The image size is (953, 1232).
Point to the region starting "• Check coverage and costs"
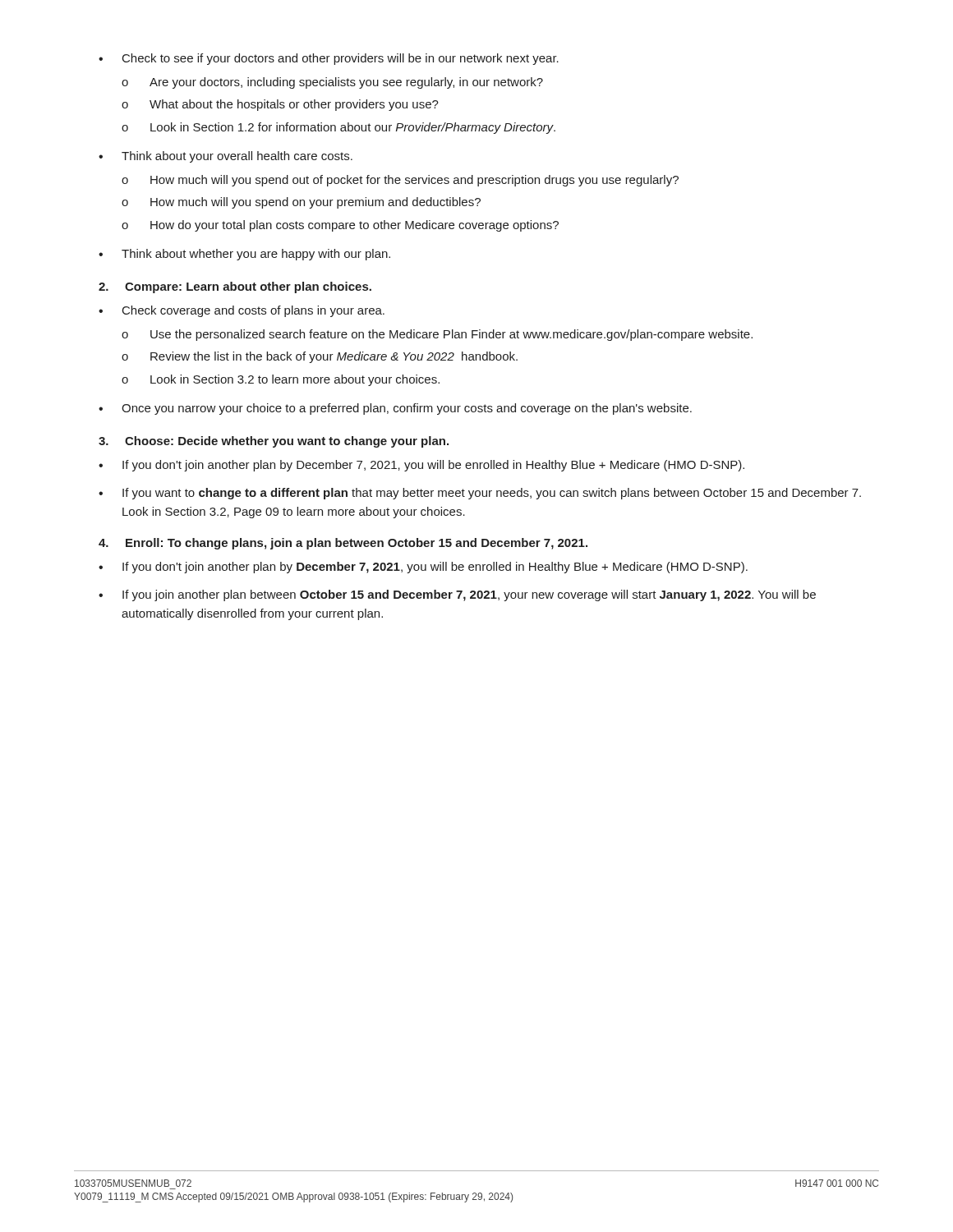click(489, 347)
